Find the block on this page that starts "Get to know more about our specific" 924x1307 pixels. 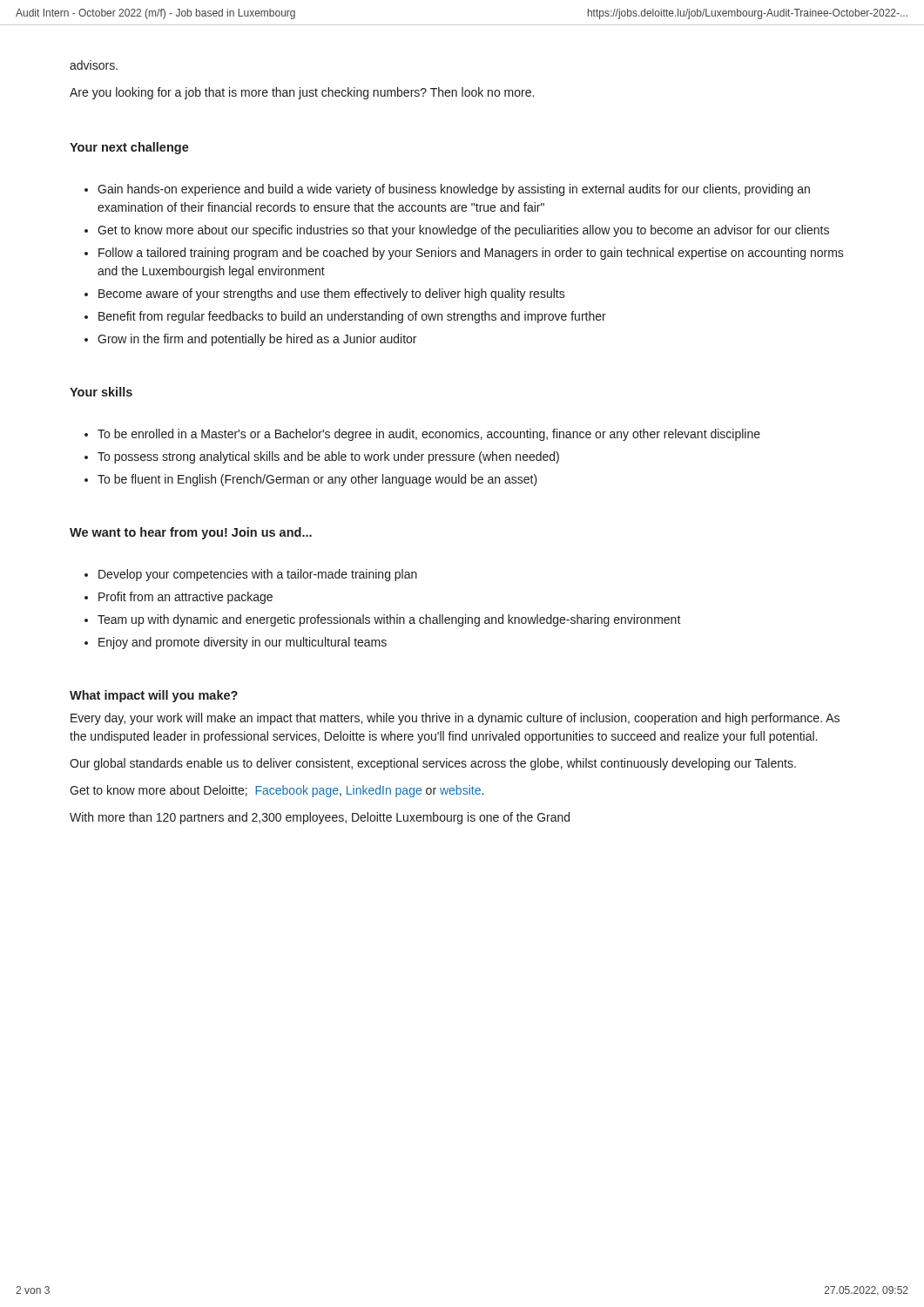[464, 230]
